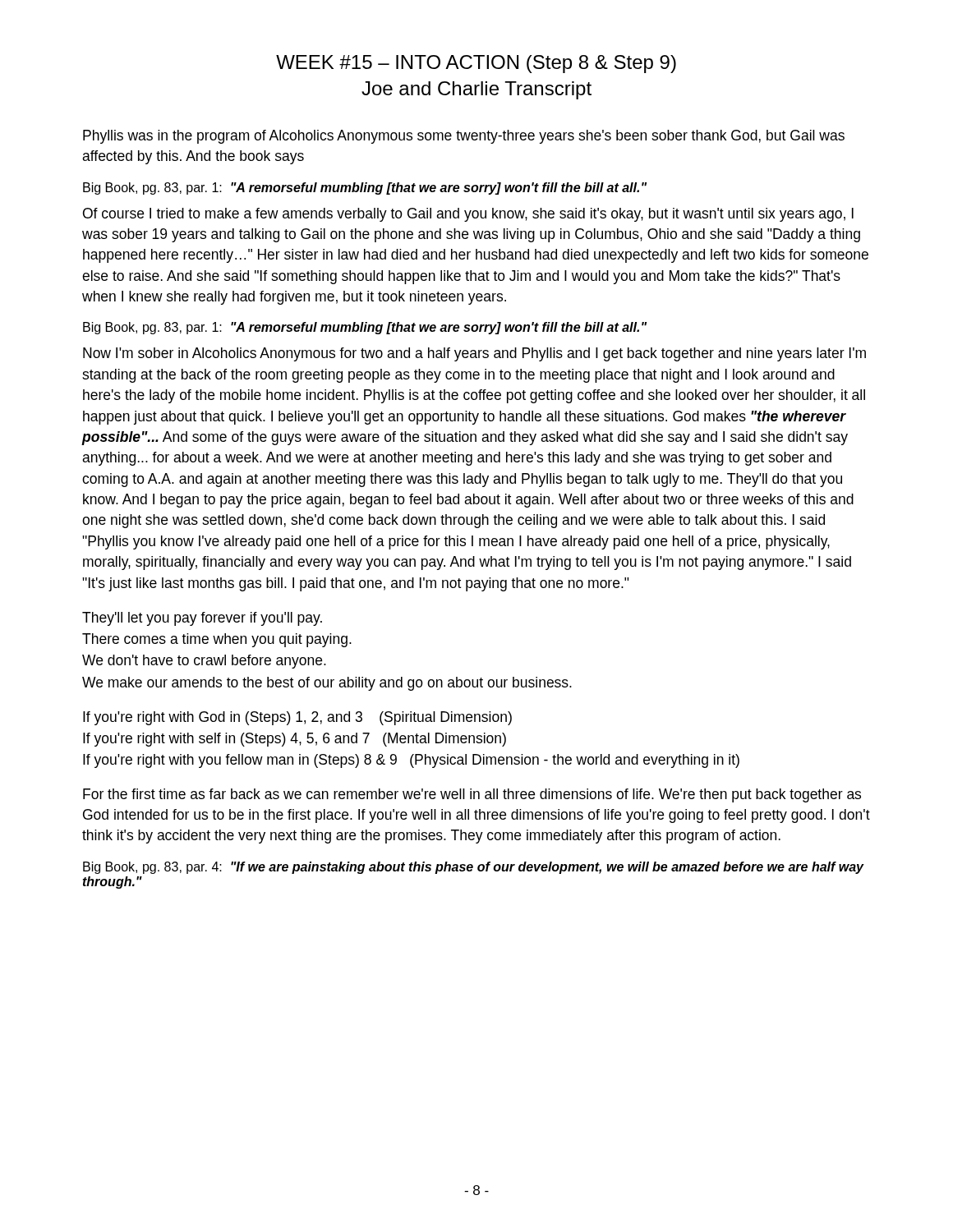
Task: Click on the list item that reads "They'll let you pay forever if you'll"
Action: click(x=203, y=618)
